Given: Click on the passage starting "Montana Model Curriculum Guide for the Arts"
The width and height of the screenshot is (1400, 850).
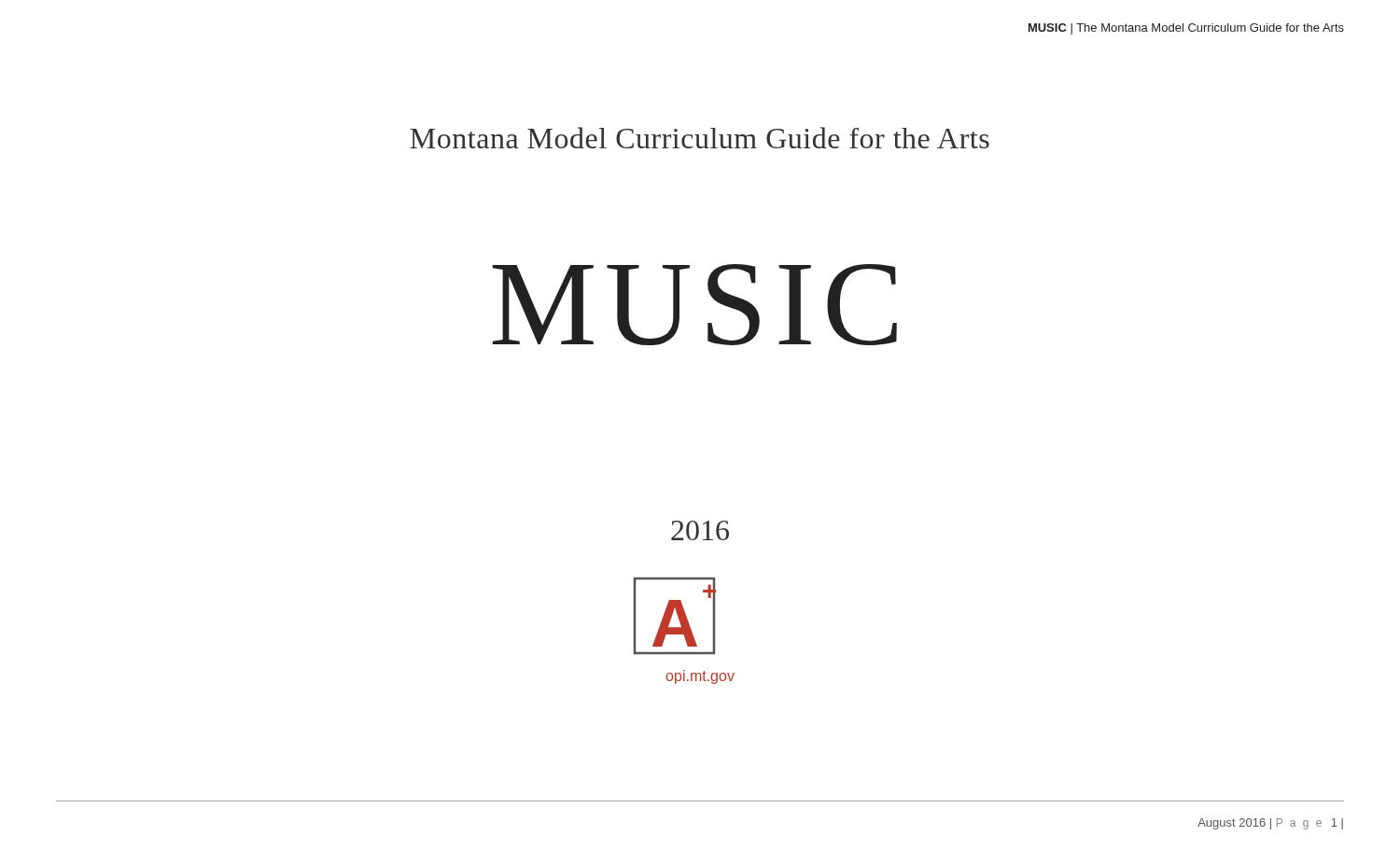Looking at the screenshot, I should pos(700,138).
